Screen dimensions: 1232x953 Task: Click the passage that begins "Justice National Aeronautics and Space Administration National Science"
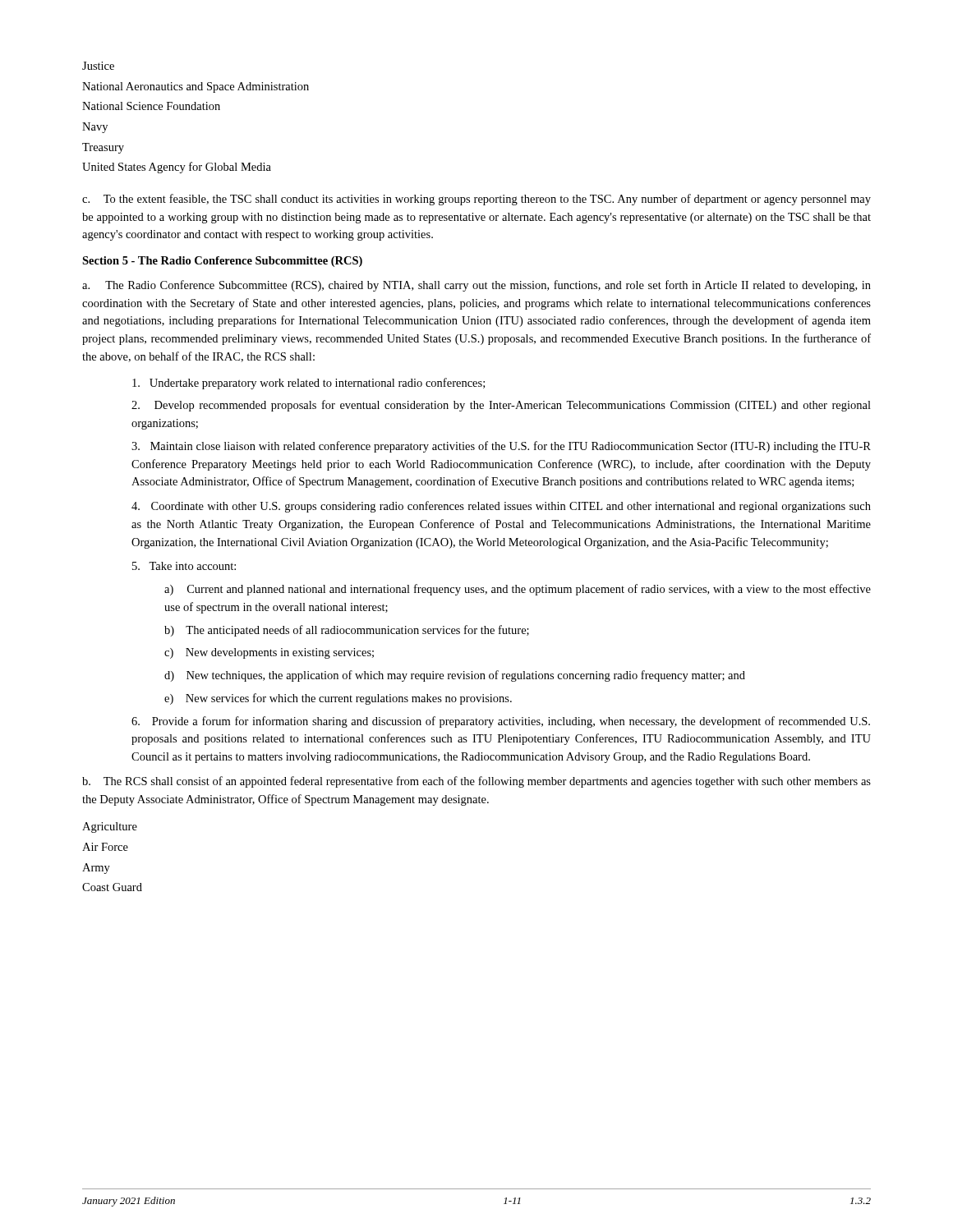coord(98,66)
